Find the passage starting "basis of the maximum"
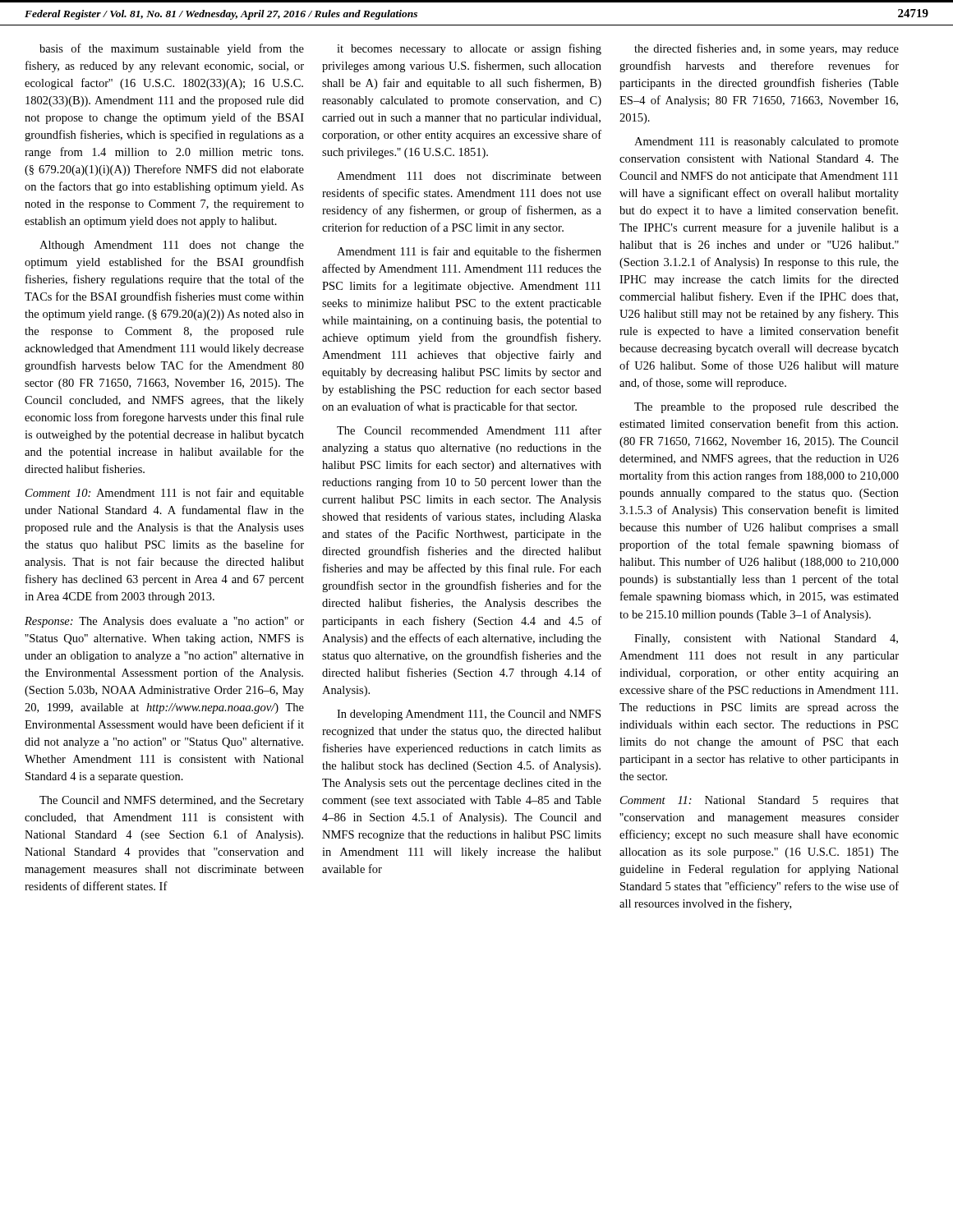The height and width of the screenshot is (1232, 953). click(x=164, y=135)
